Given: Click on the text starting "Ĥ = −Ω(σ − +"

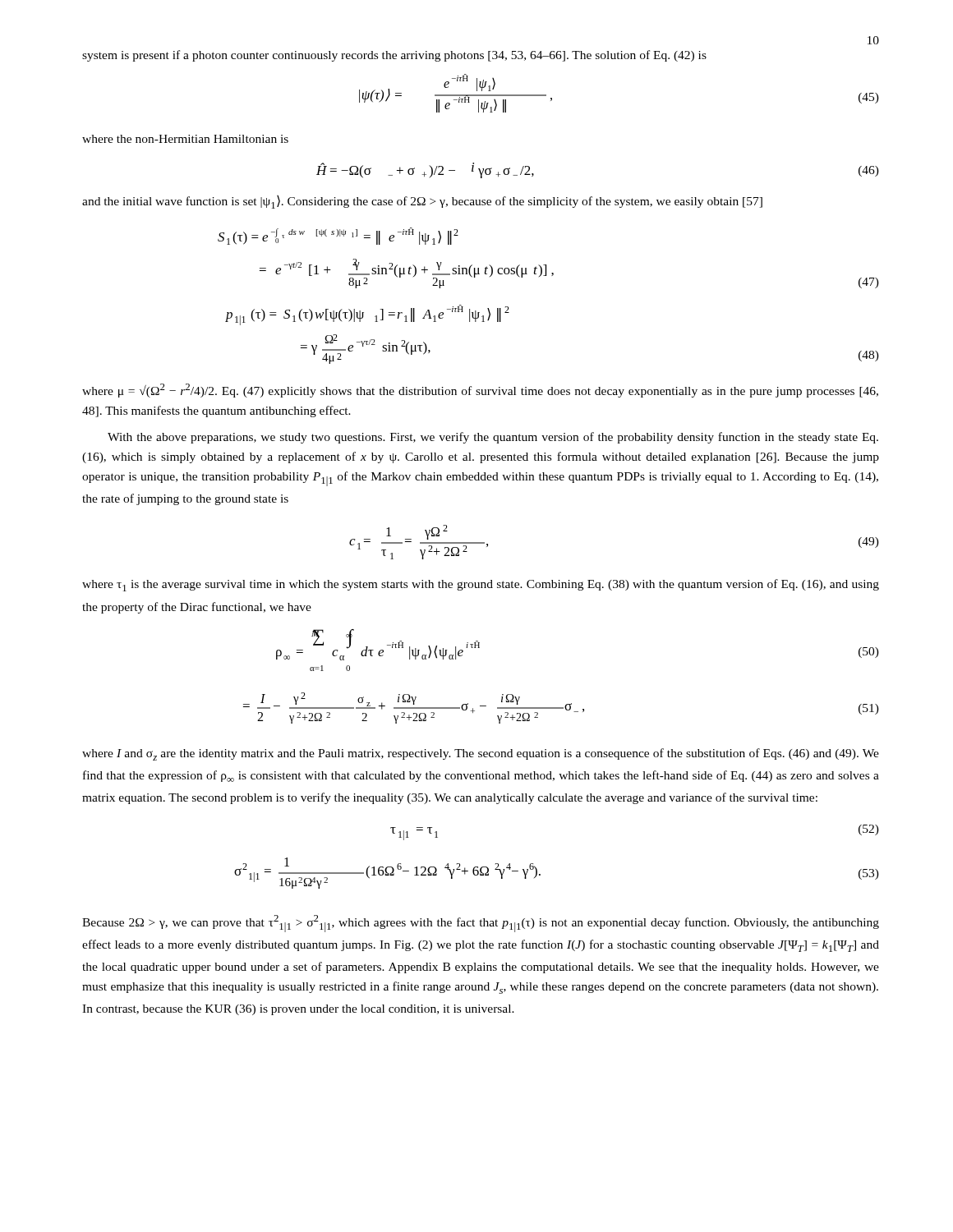Looking at the screenshot, I should (481, 170).
